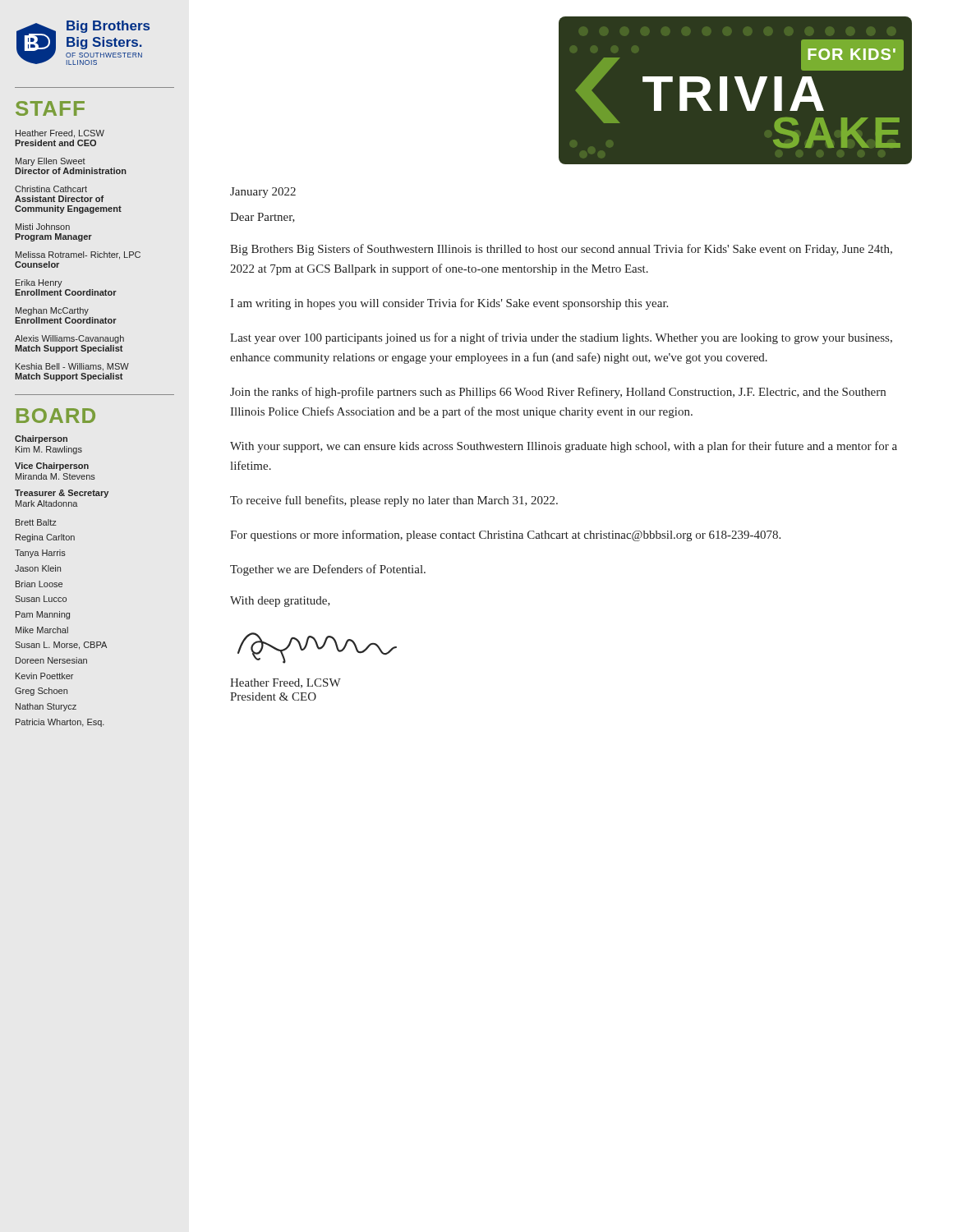Screen dimensions: 1232x953
Task: Locate the passage starting "Misti Johnson Program Manager"
Action: (x=94, y=231)
